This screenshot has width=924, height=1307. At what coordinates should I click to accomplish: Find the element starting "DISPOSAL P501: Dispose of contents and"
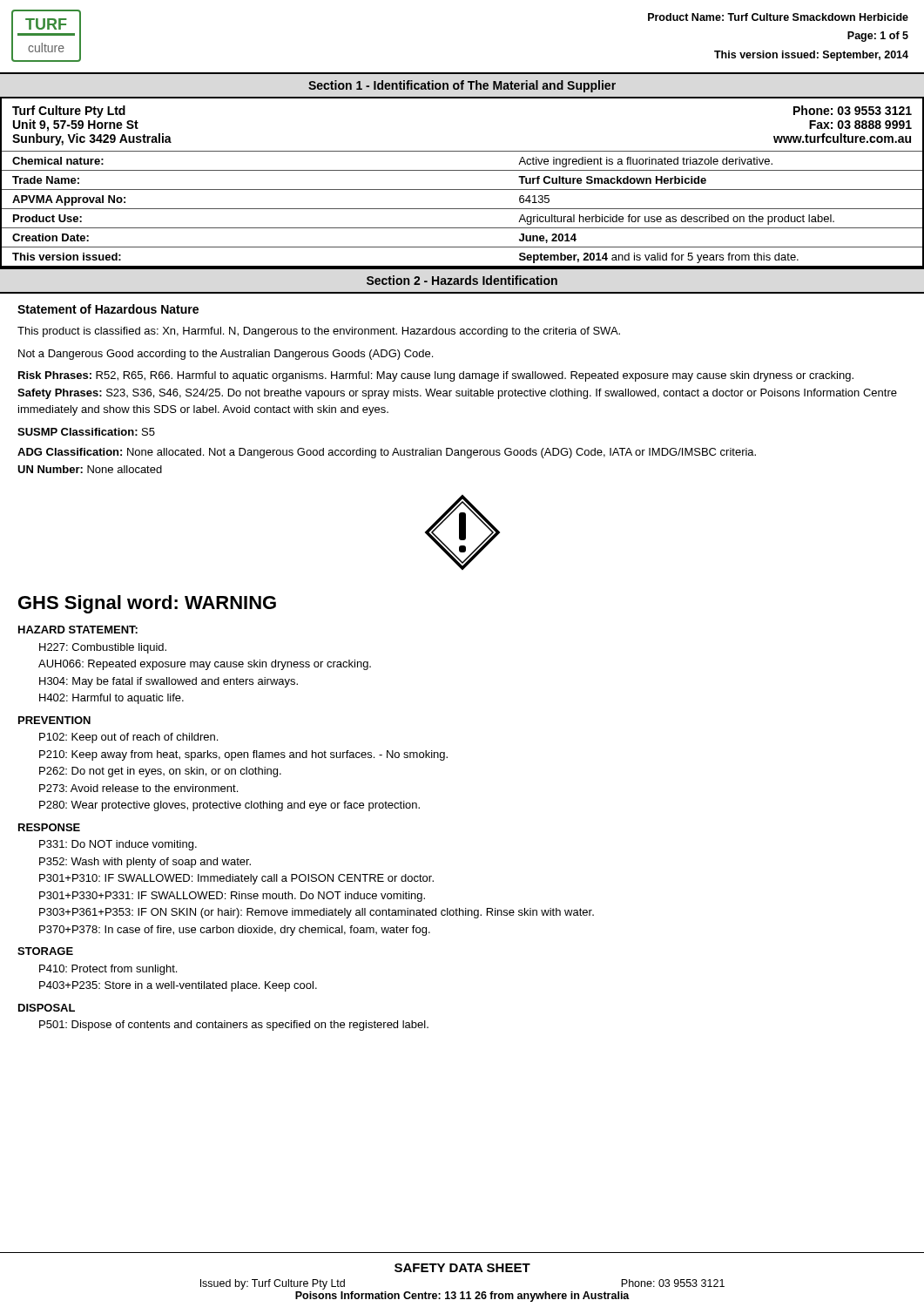tap(47, 1008)
